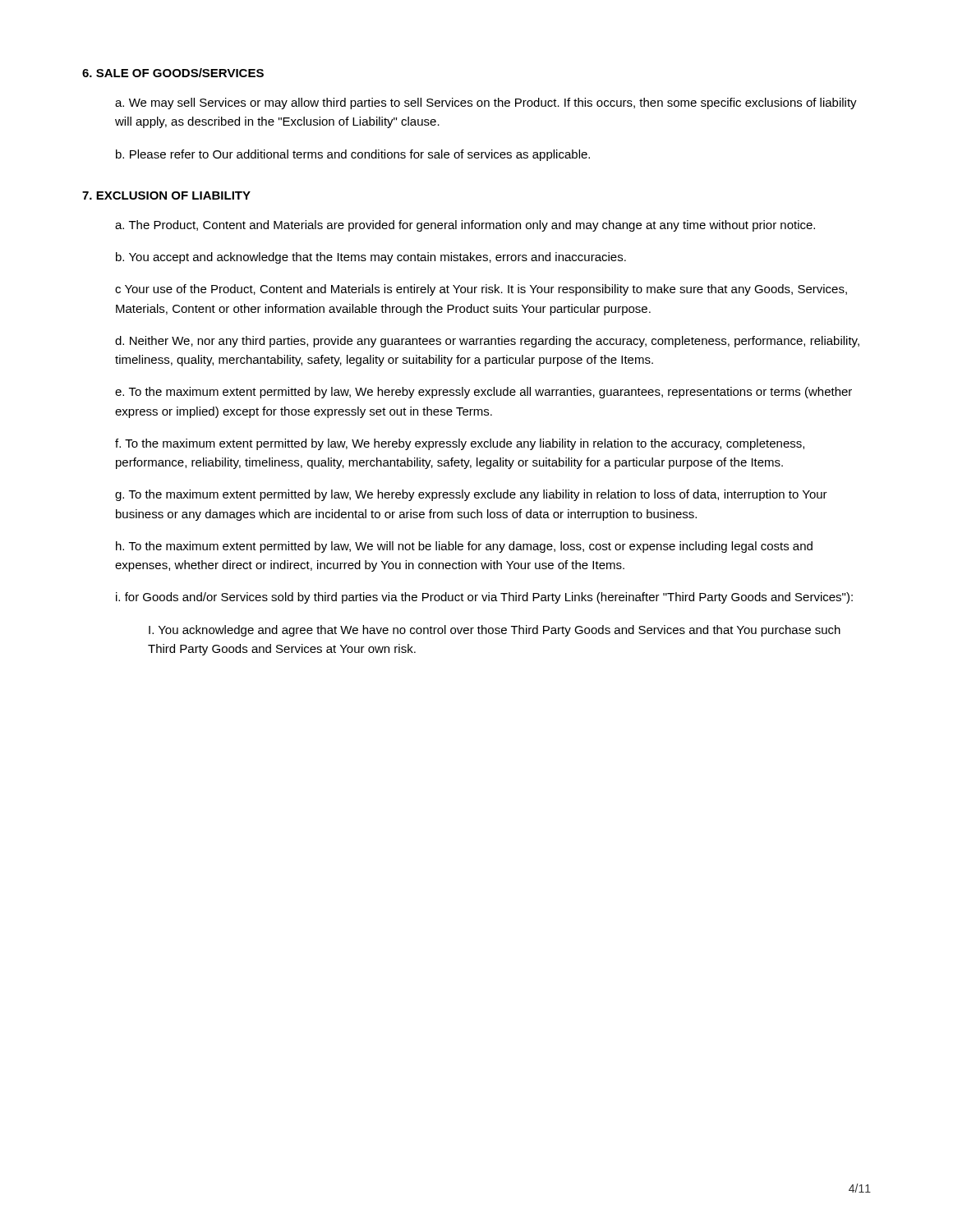Find the text block that reads "h. To the maximum extent permitted"
The image size is (953, 1232).
click(464, 555)
